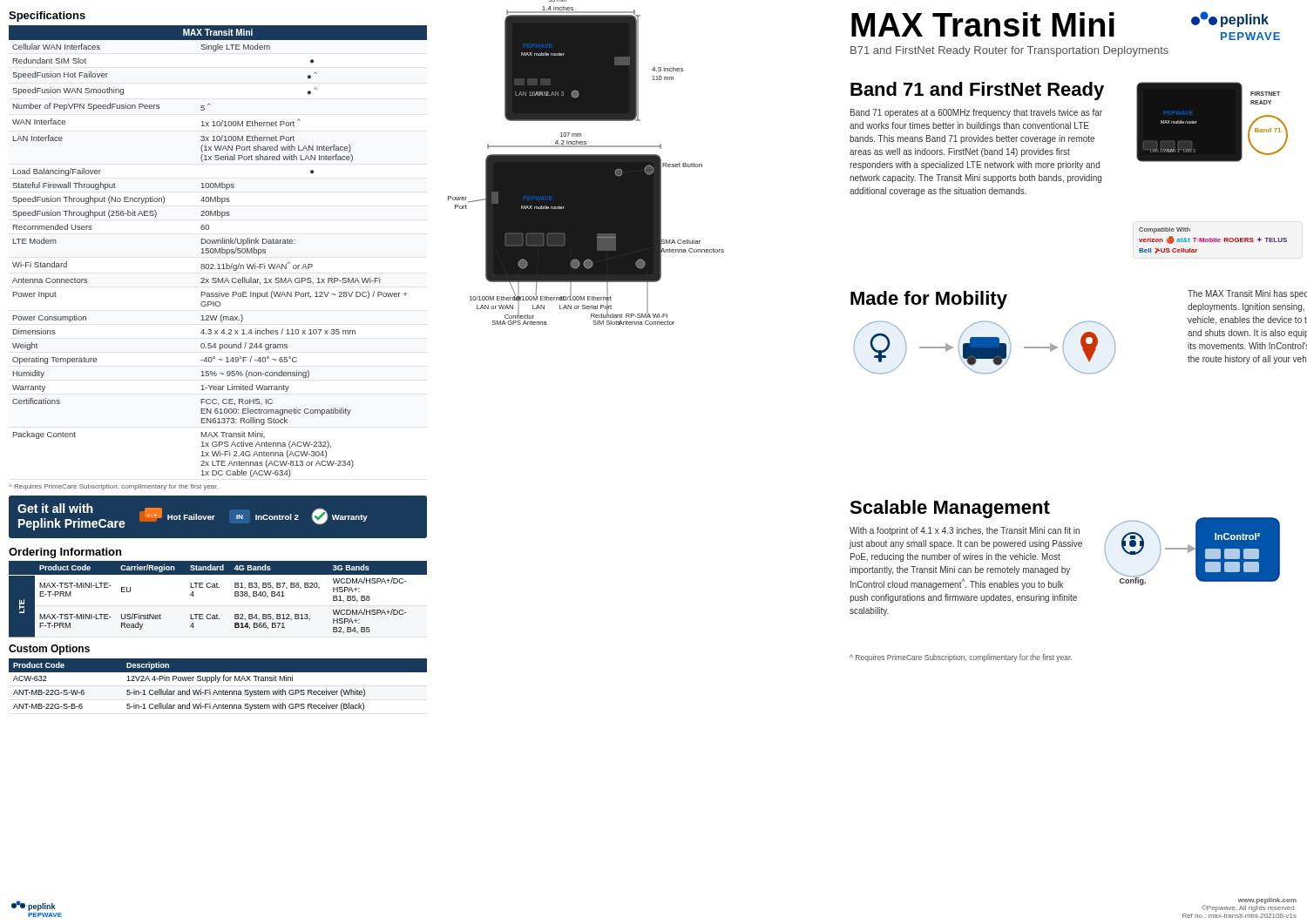Locate the text "Custom Options"

[x=49, y=649]
